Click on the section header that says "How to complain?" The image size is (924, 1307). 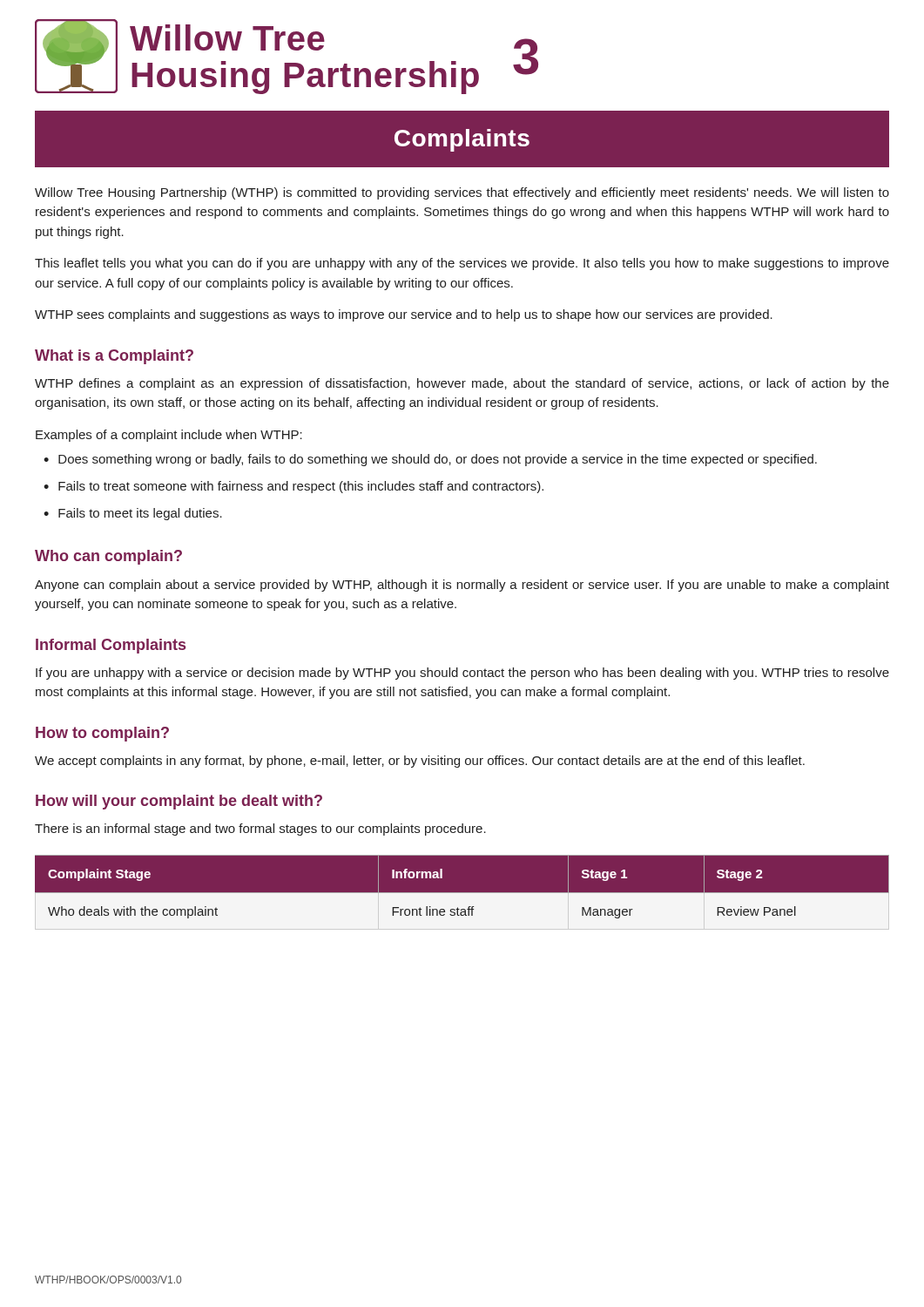tap(102, 733)
